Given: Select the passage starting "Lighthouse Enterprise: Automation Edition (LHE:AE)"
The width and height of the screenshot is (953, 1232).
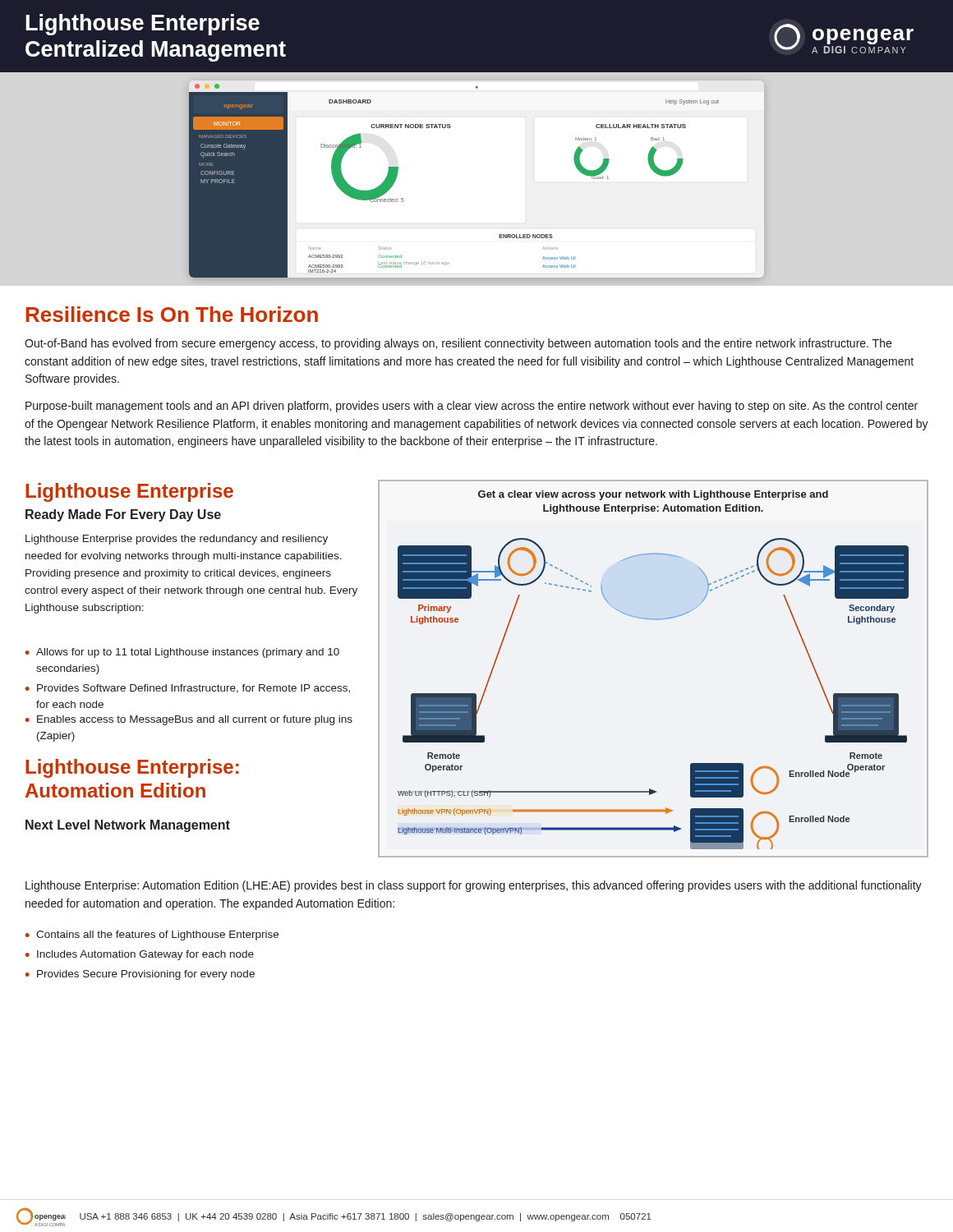Looking at the screenshot, I should click(x=473, y=894).
